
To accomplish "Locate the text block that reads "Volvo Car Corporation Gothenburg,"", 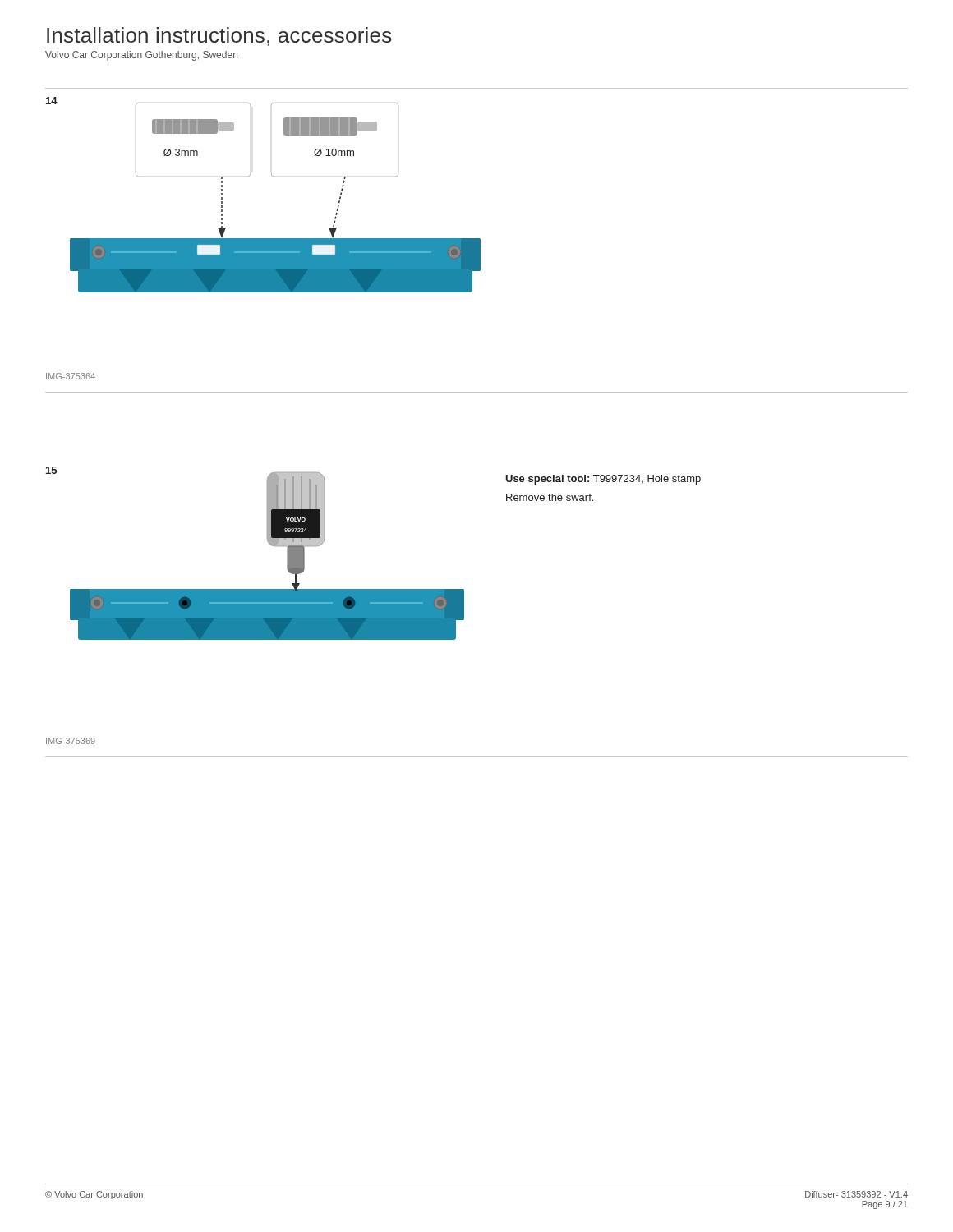I will 142,55.
